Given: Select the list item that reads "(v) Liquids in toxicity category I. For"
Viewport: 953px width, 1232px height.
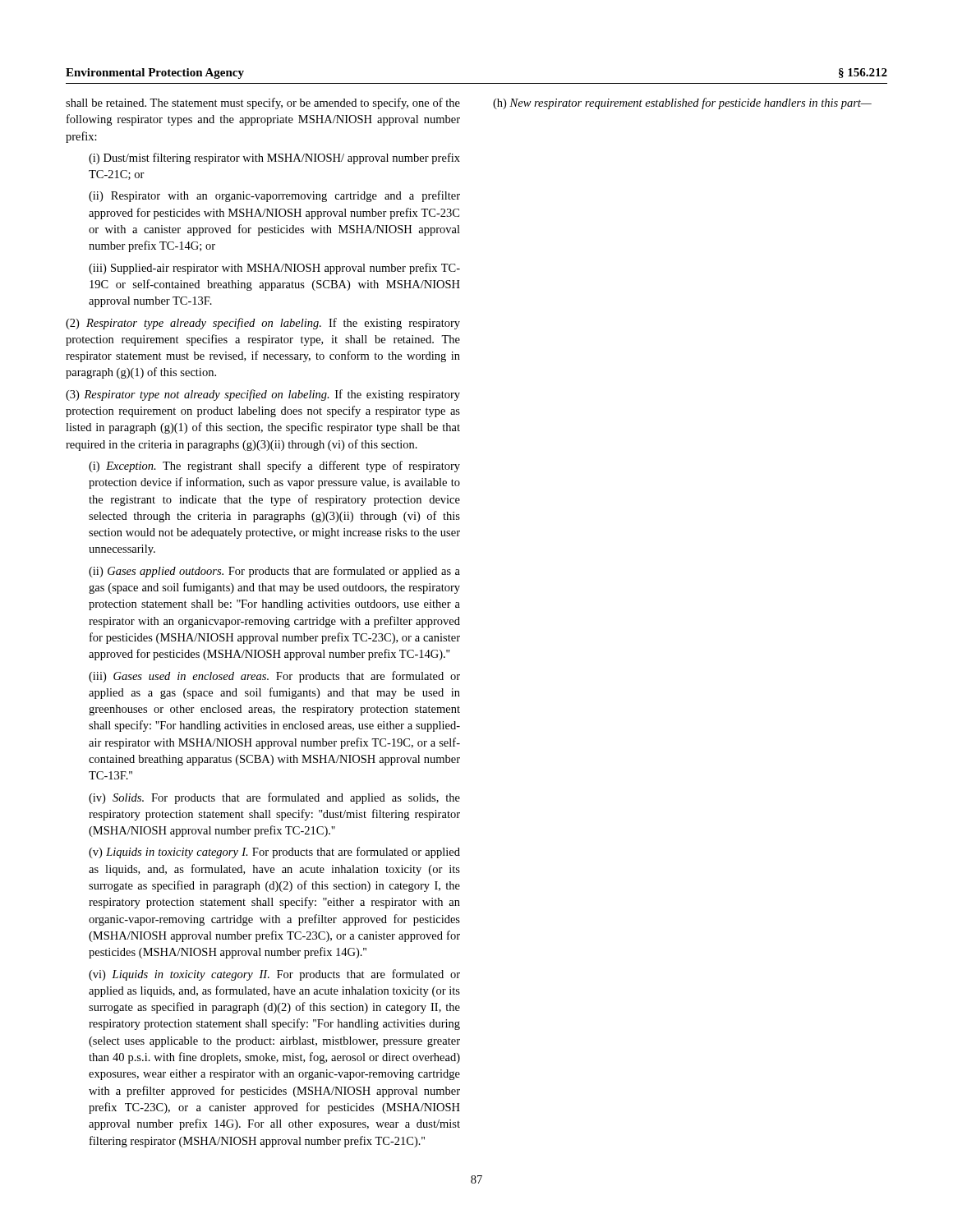Looking at the screenshot, I should [263, 902].
